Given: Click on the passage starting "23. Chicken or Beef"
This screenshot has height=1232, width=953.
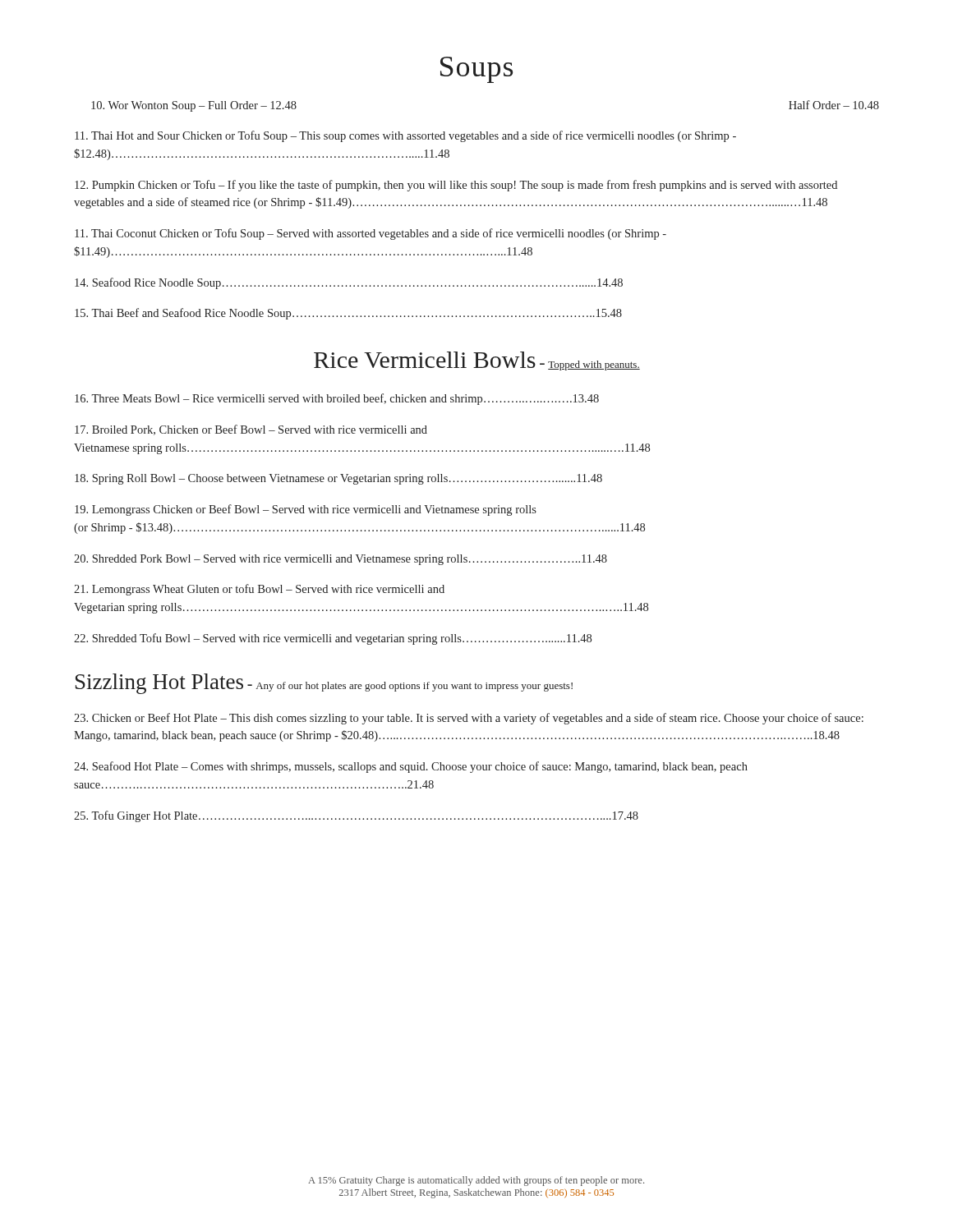Looking at the screenshot, I should [469, 726].
